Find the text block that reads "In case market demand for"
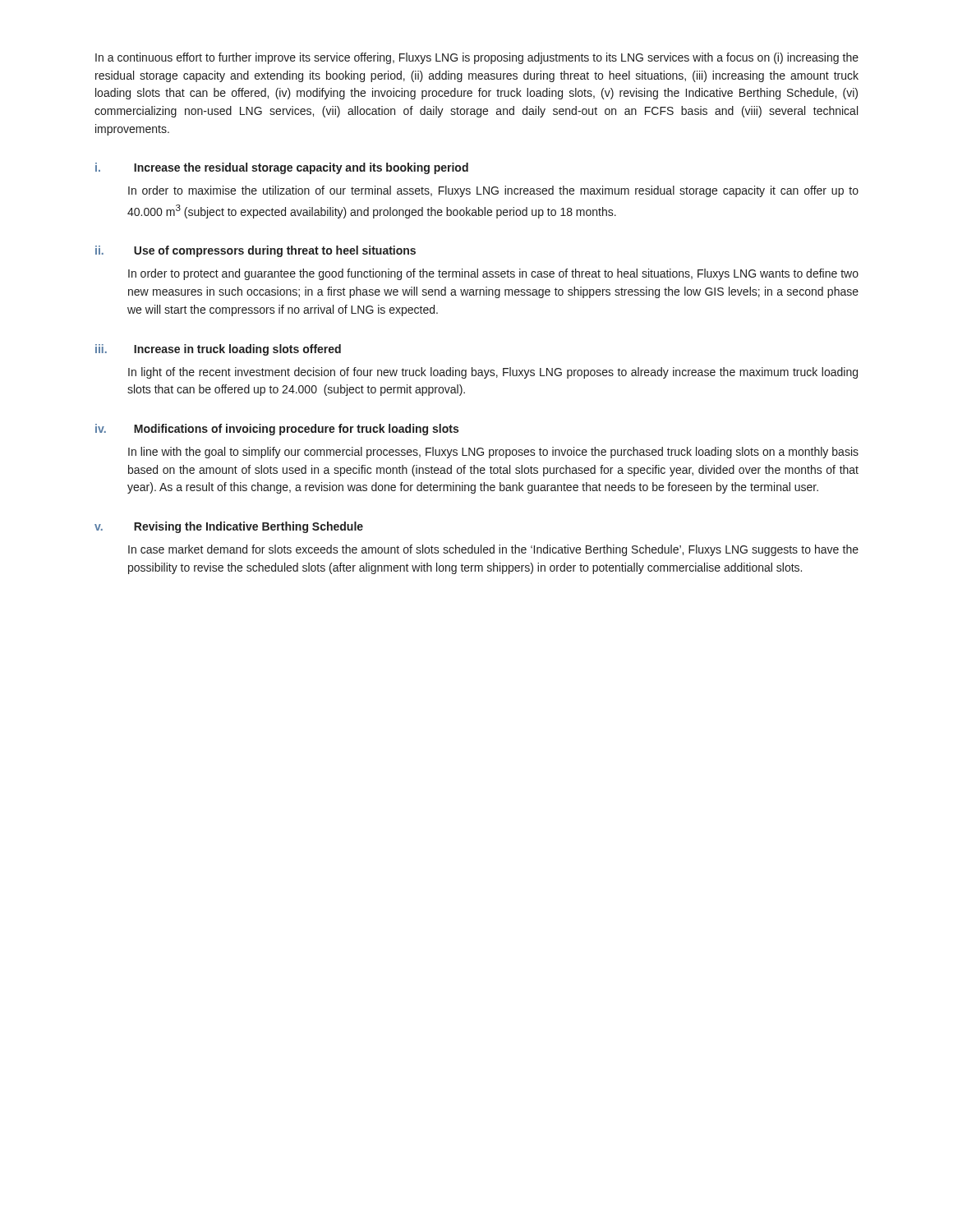This screenshot has height=1232, width=953. [x=493, y=558]
